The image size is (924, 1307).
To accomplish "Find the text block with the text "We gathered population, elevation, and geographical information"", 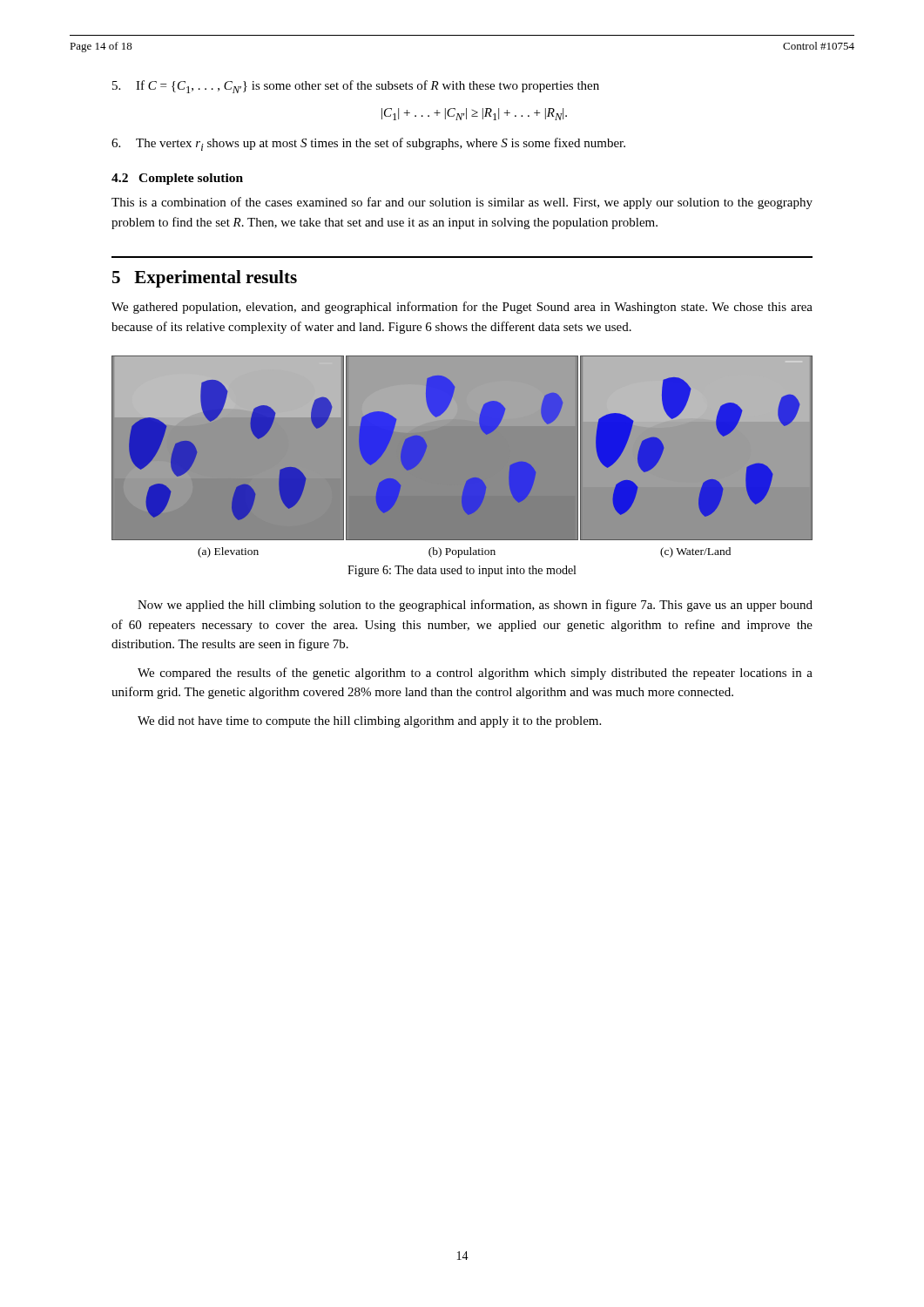I will 462,316.
